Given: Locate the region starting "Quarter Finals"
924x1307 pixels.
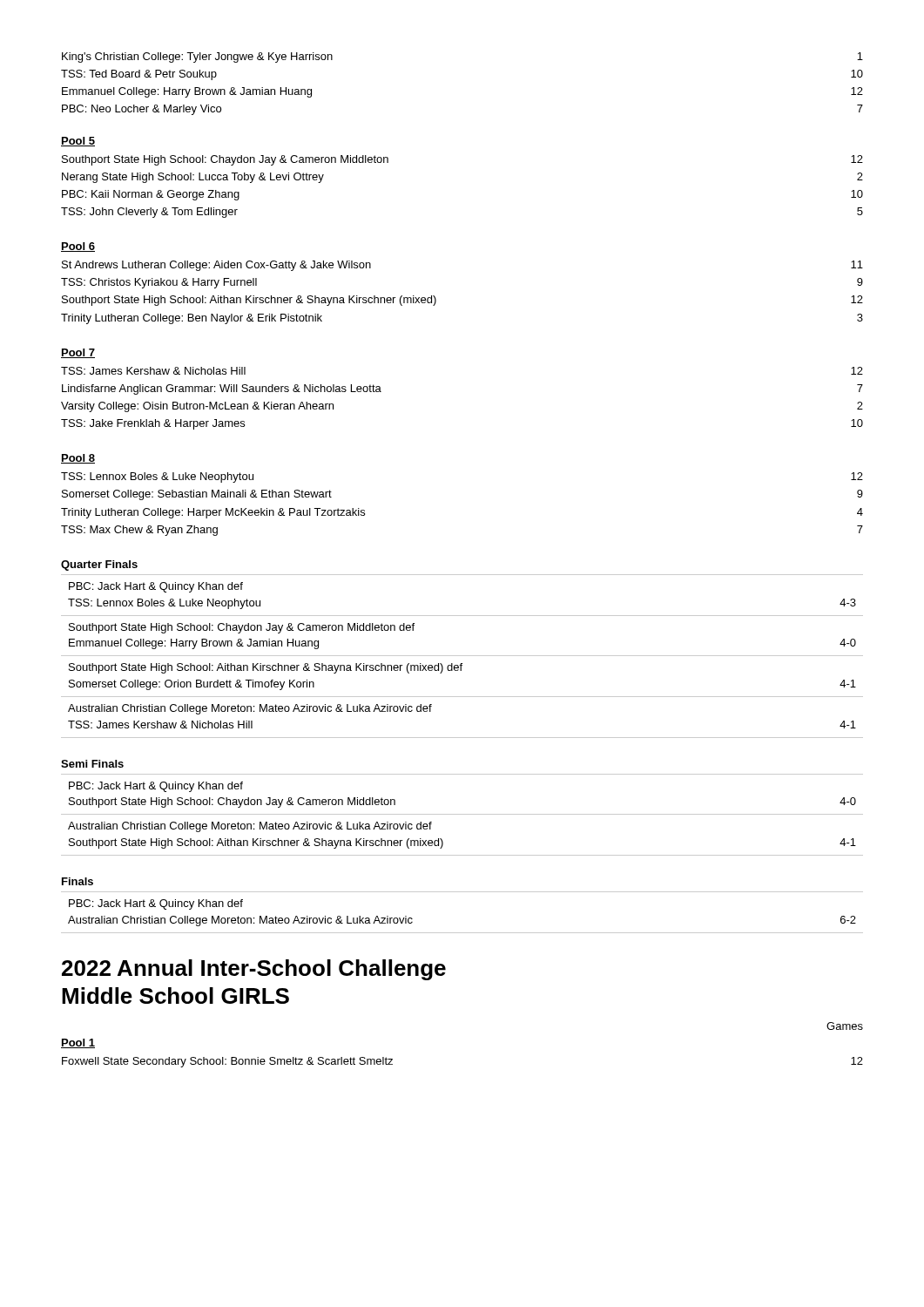Looking at the screenshot, I should tap(99, 564).
